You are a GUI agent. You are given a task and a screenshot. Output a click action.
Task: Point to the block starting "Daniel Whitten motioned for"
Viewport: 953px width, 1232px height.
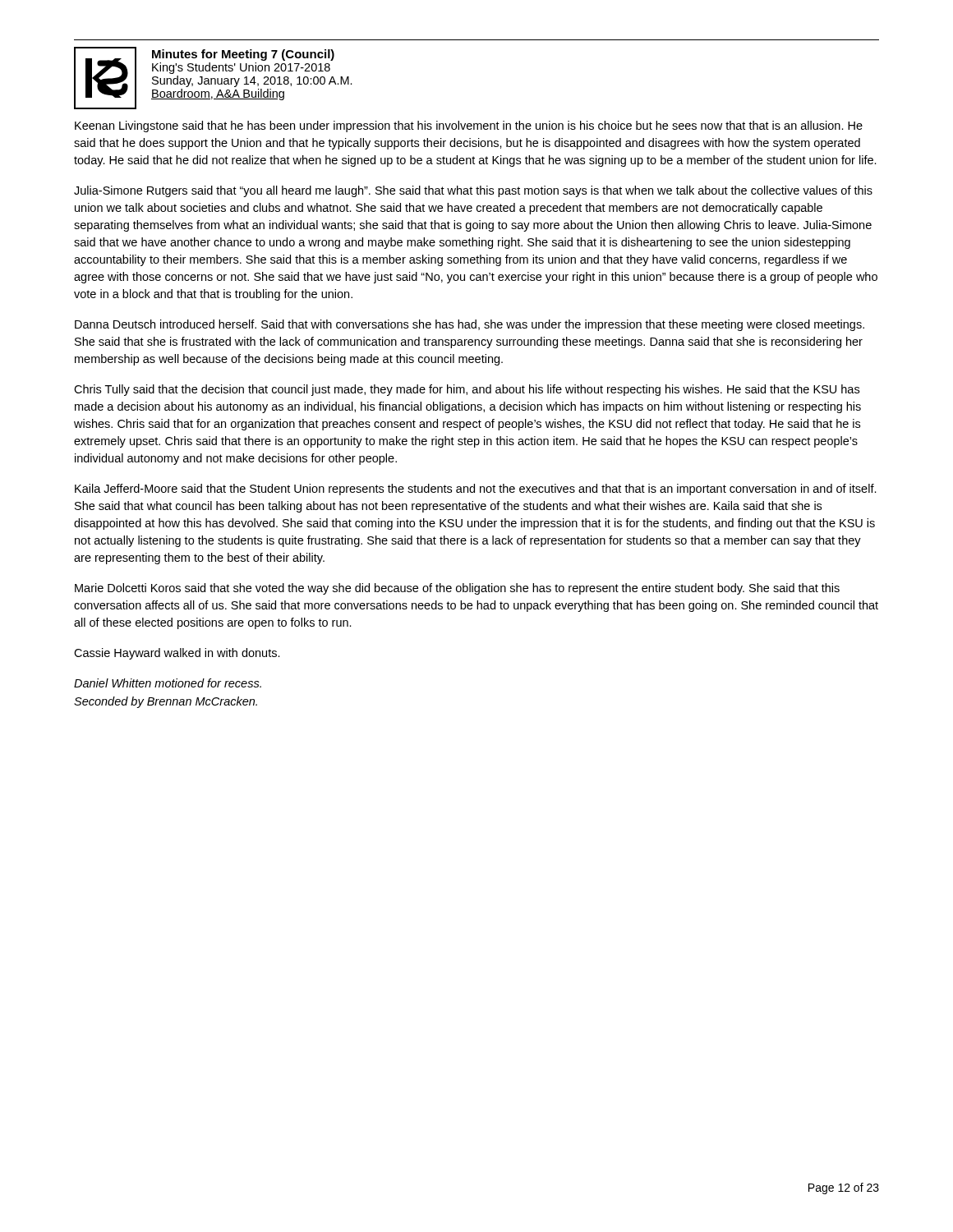[168, 693]
